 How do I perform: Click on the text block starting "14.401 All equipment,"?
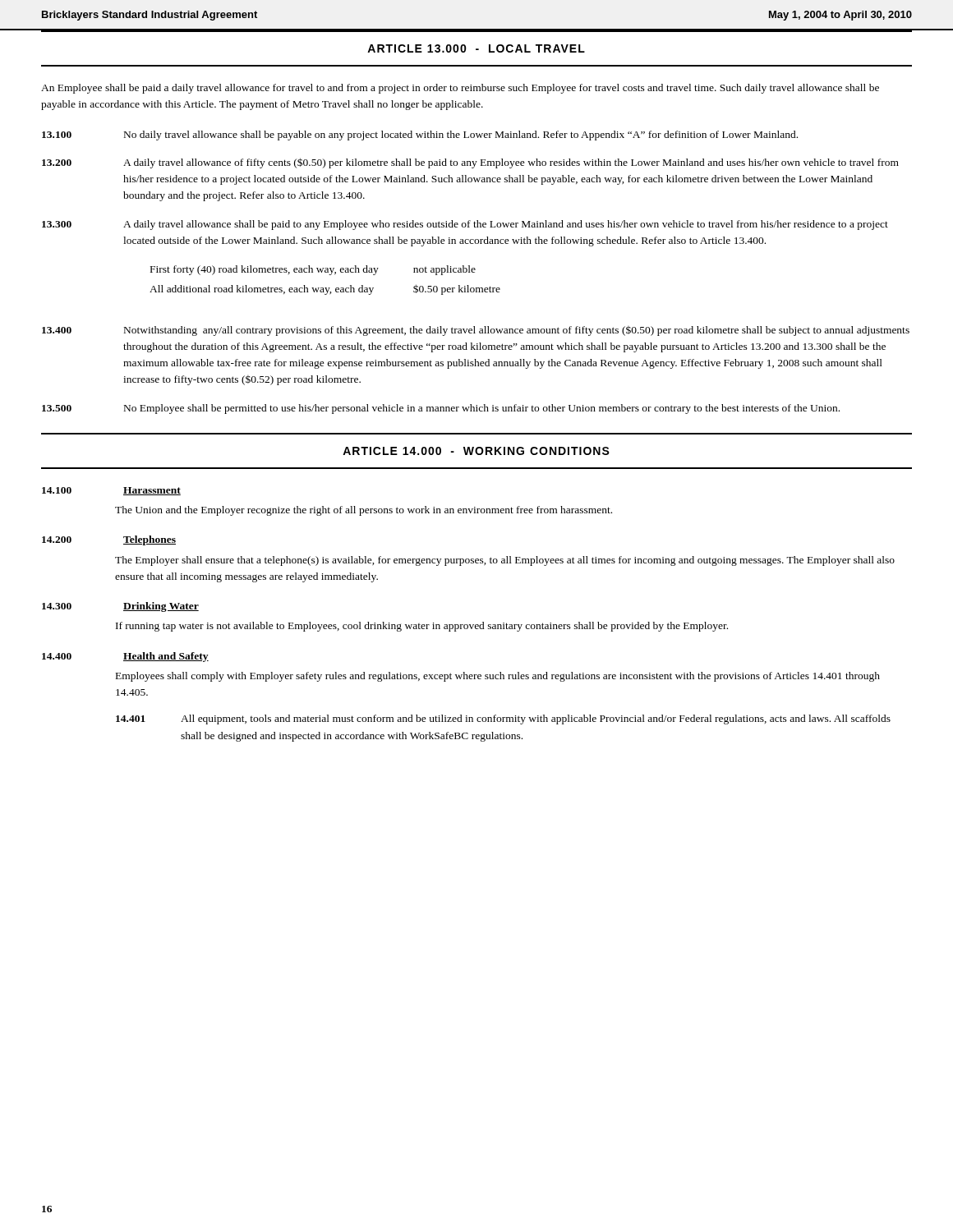(513, 727)
